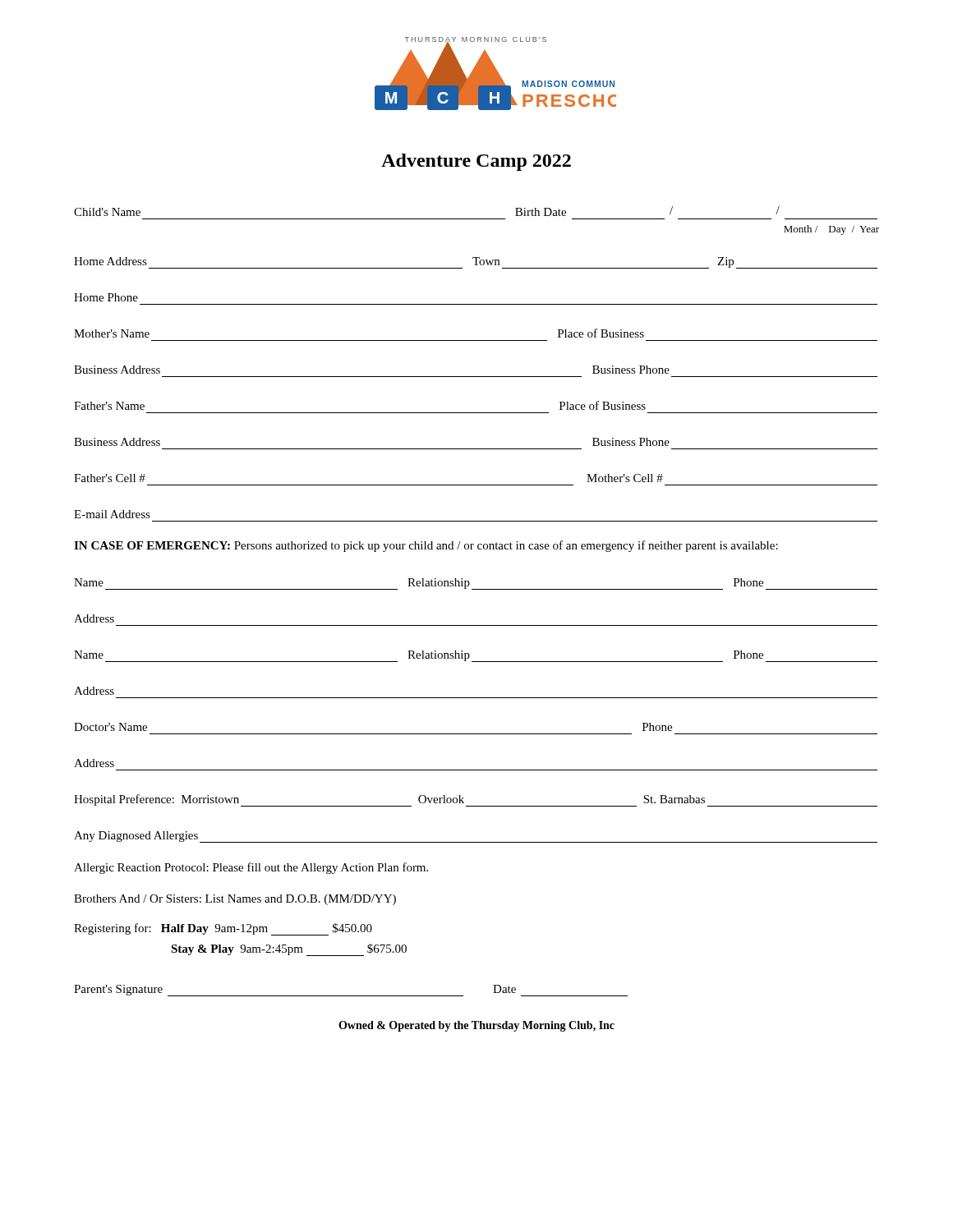
Task: Click on the text that says "Hospital Preference: Morristown Overlook St. Barnabas"
Action: [476, 798]
